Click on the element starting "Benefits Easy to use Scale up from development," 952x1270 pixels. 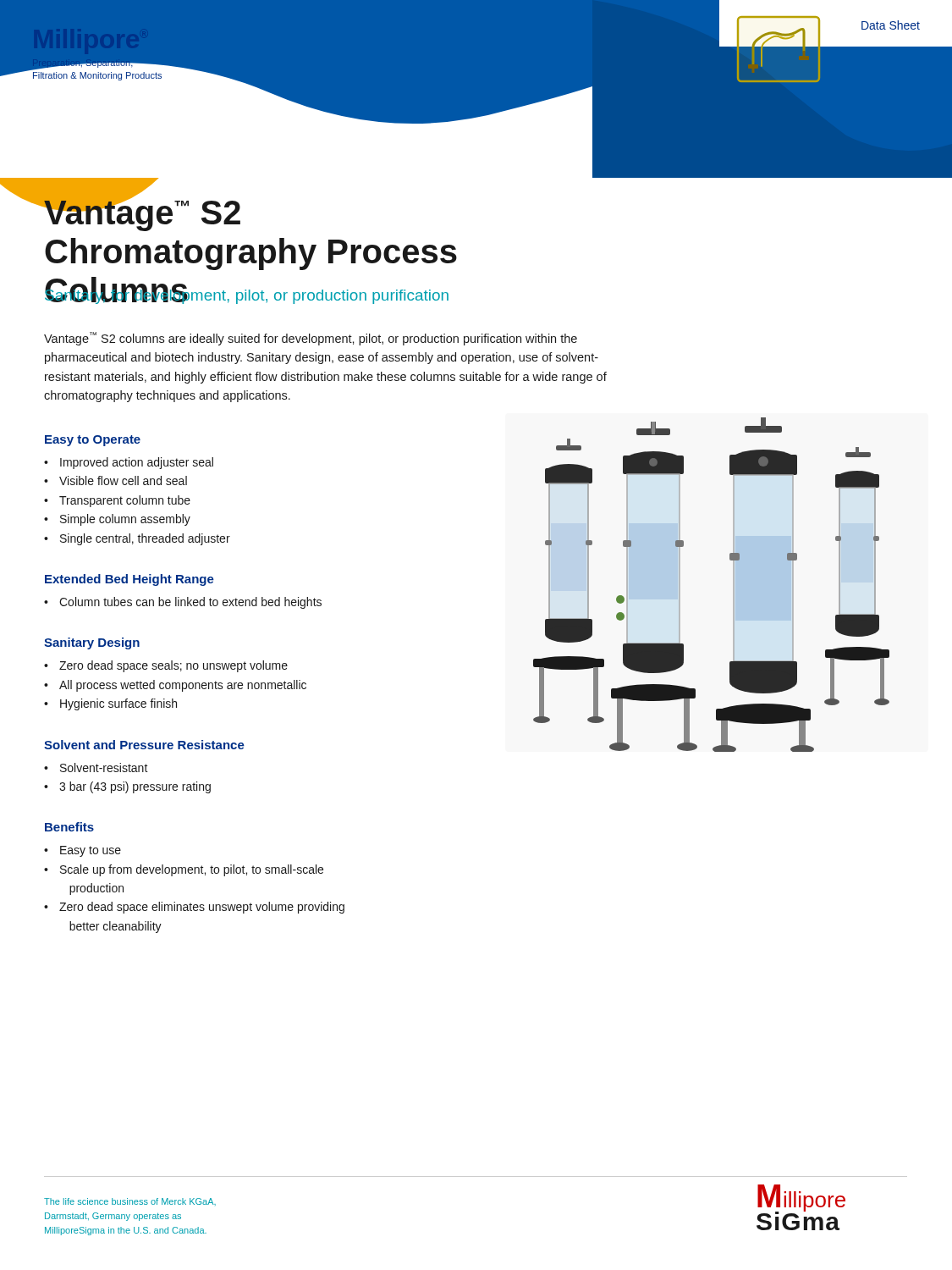pos(251,878)
